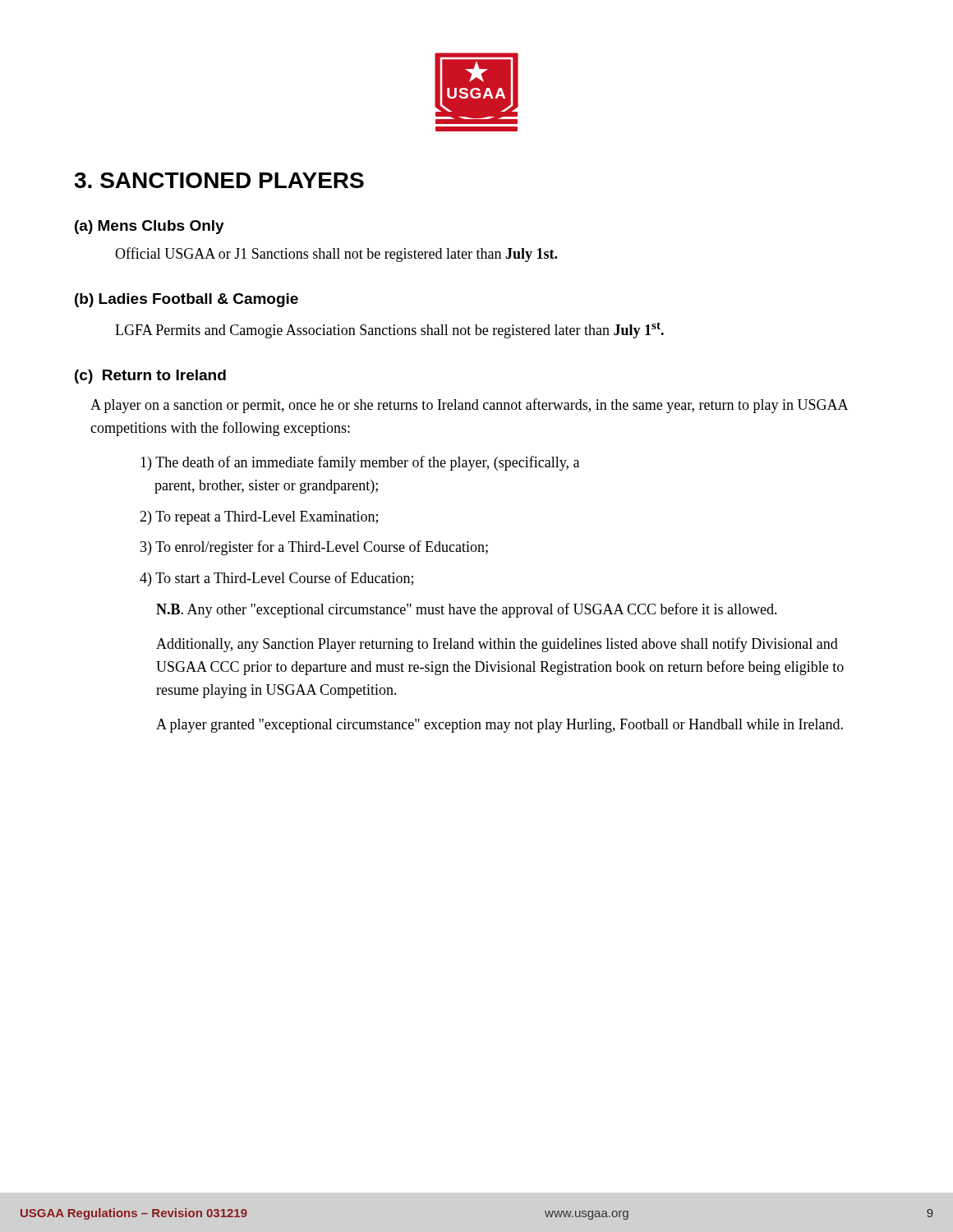Select the text starting "N.B. Any other "exceptional circumstance" must have"
The width and height of the screenshot is (953, 1232).
[467, 610]
